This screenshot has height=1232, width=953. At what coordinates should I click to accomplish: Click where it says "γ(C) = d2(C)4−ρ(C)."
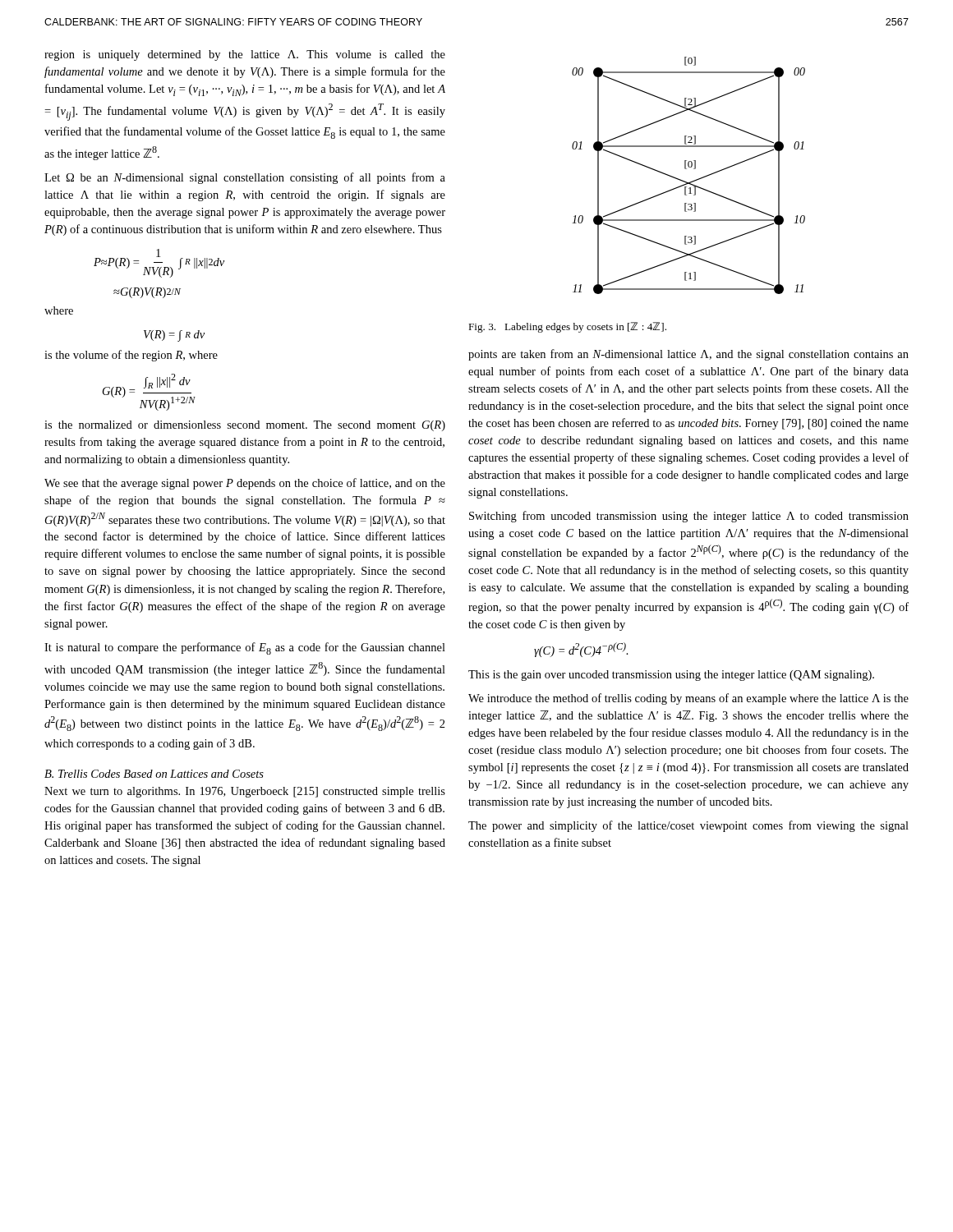(581, 650)
